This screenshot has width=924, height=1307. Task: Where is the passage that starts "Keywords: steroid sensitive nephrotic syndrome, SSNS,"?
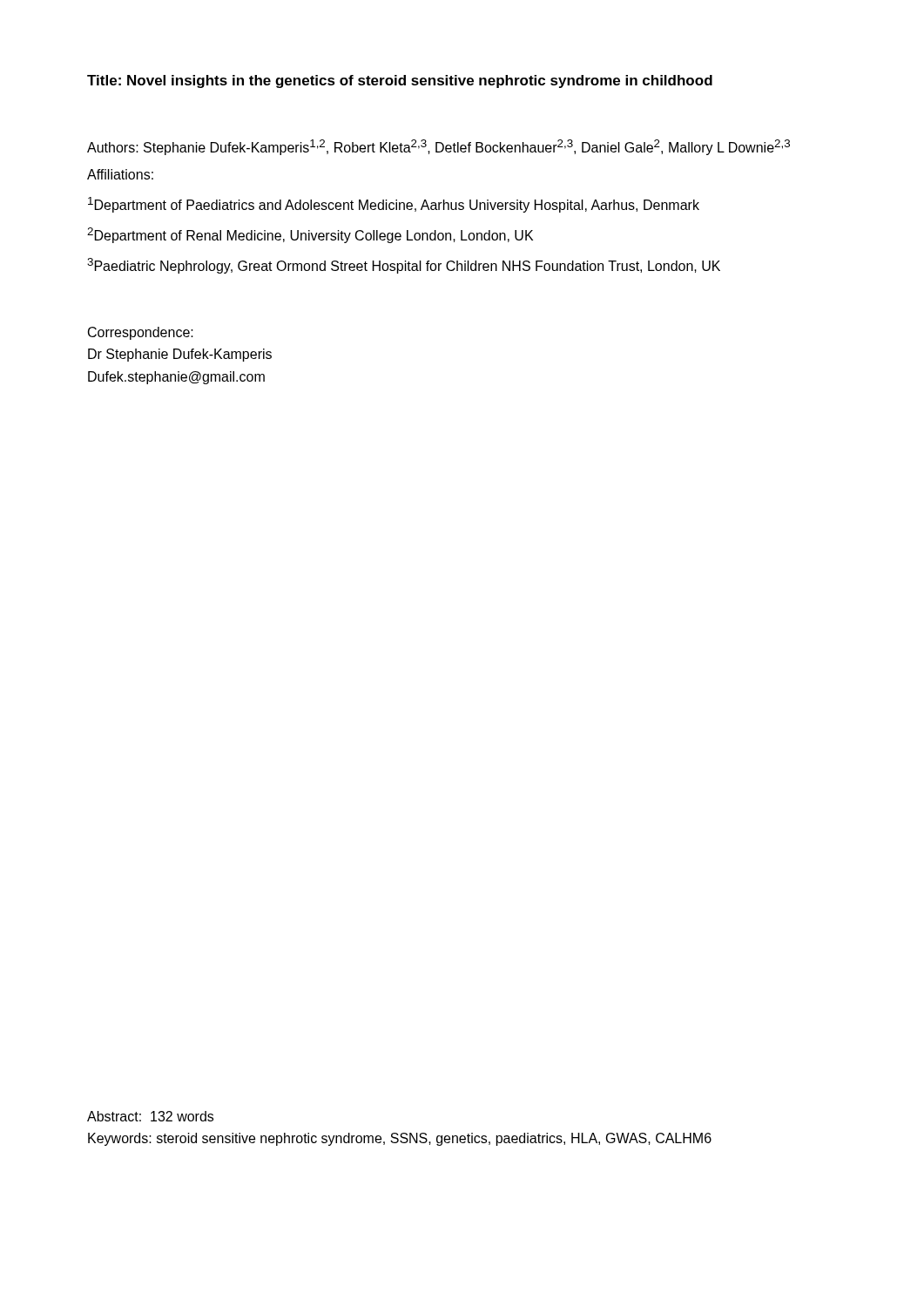tap(399, 1139)
